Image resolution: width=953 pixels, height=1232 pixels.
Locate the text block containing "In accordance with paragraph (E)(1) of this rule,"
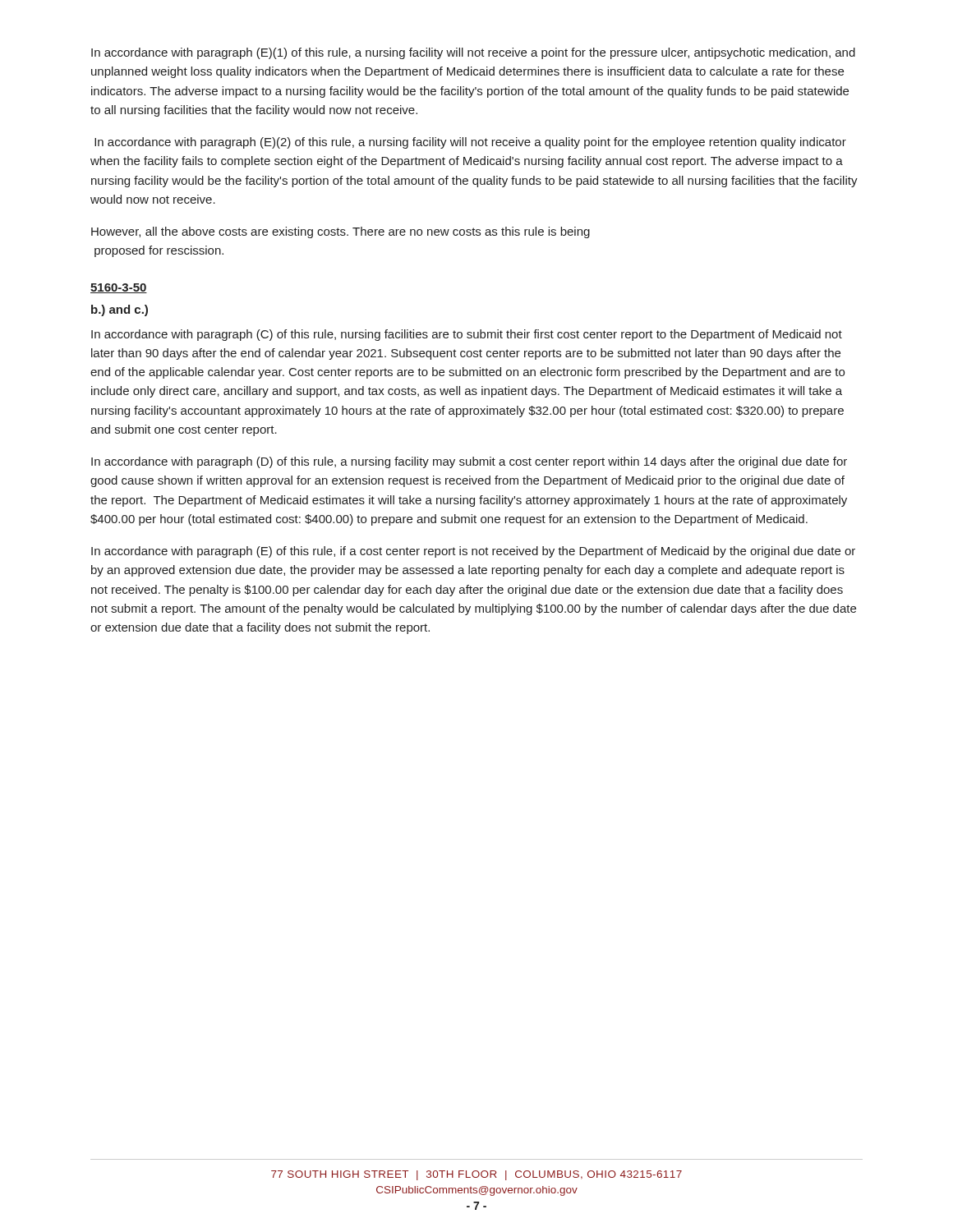click(473, 81)
